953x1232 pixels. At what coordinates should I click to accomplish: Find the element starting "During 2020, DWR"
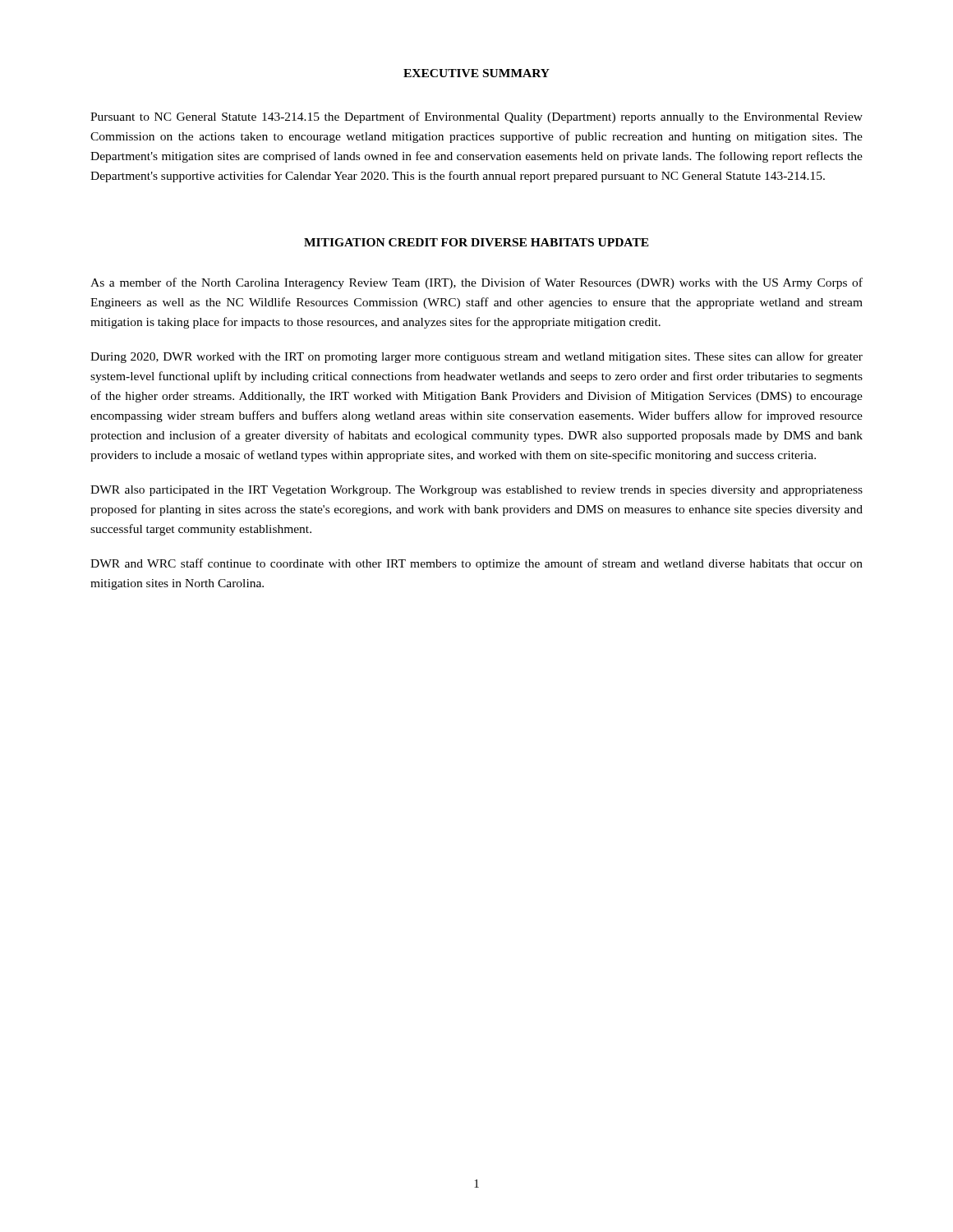476,406
